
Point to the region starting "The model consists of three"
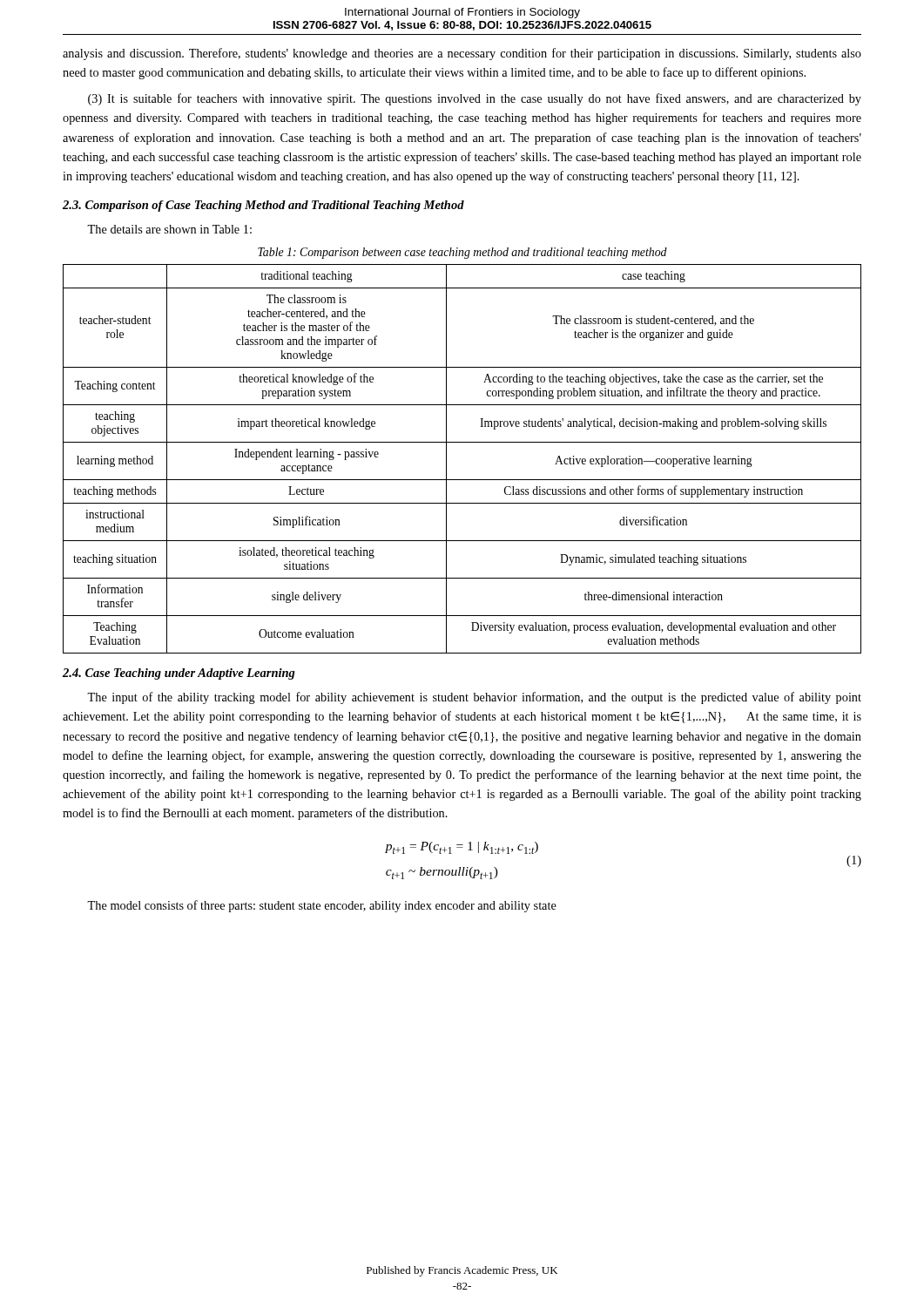click(x=322, y=905)
